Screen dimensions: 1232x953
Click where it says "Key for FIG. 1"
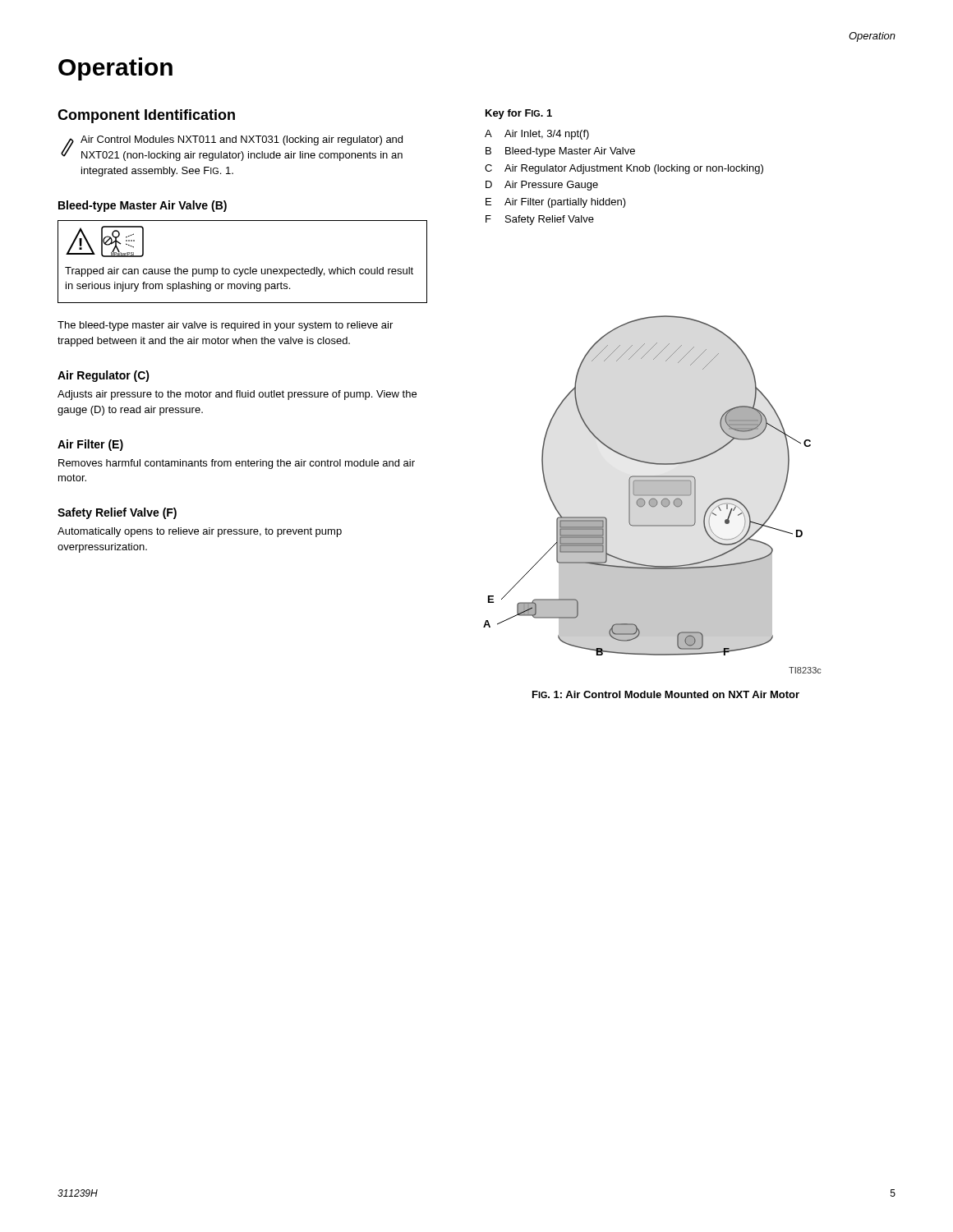pos(518,113)
